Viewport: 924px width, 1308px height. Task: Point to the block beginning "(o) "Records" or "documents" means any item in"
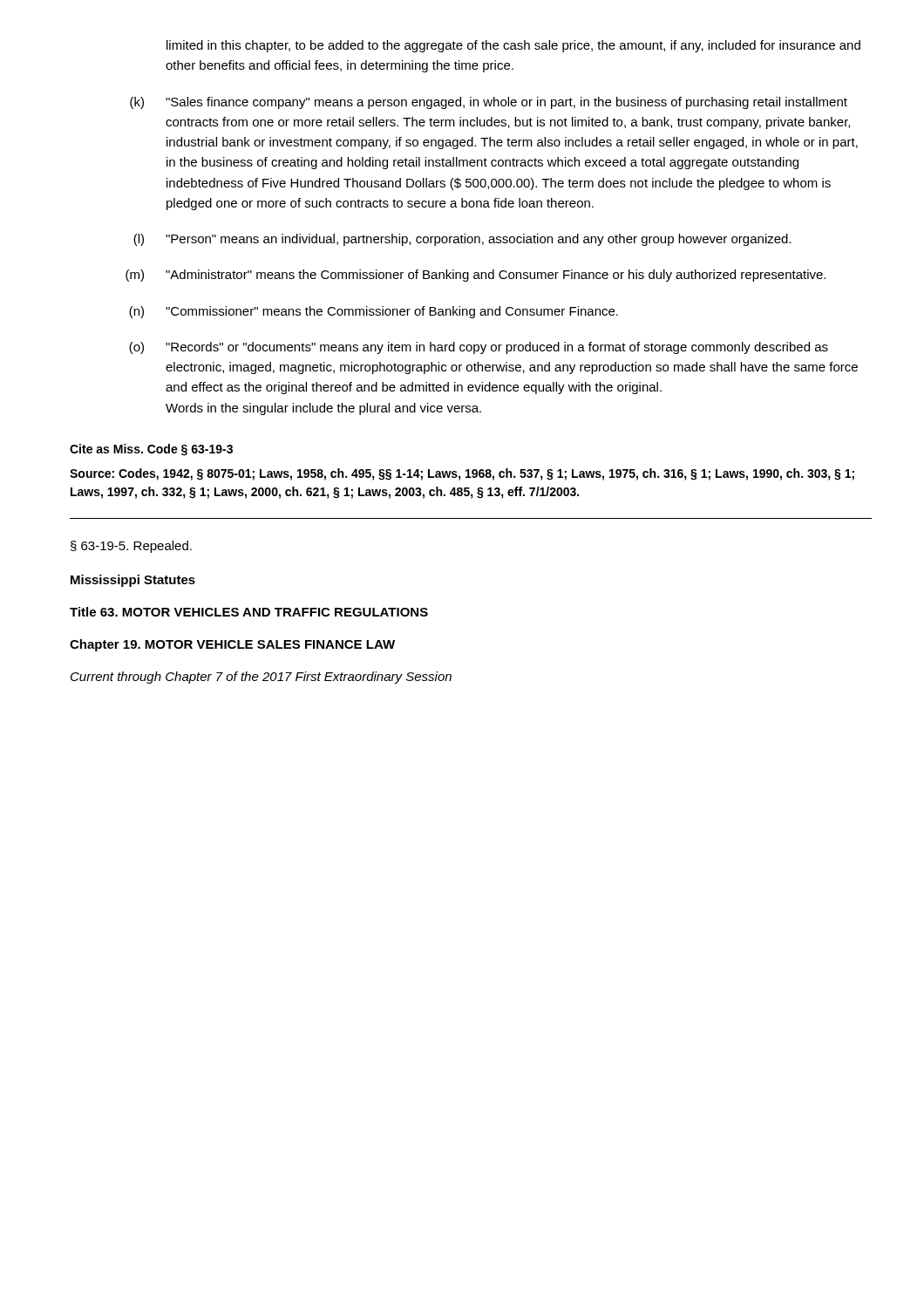pos(471,377)
